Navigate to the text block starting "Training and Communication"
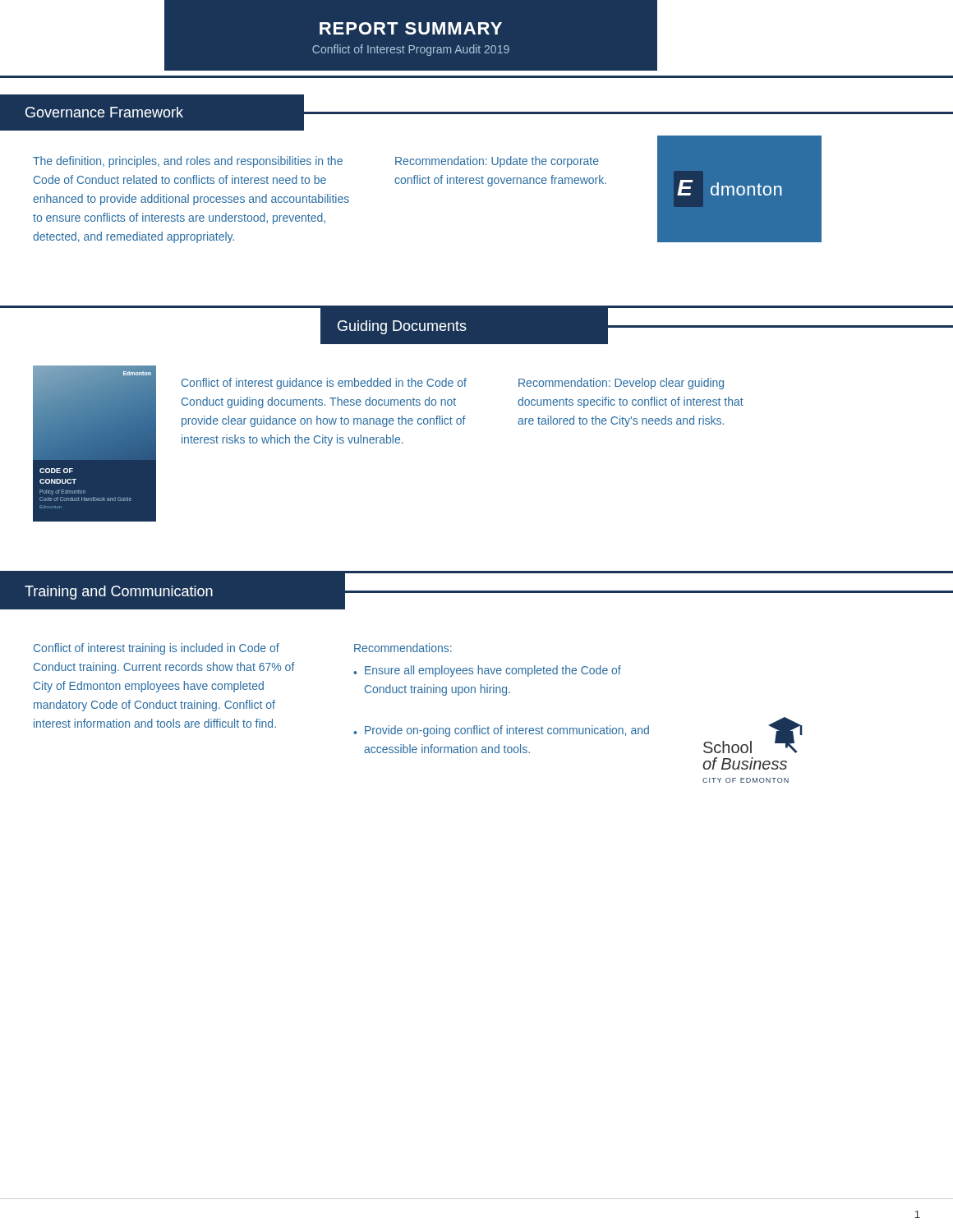Screen dimensions: 1232x953 tap(476, 591)
